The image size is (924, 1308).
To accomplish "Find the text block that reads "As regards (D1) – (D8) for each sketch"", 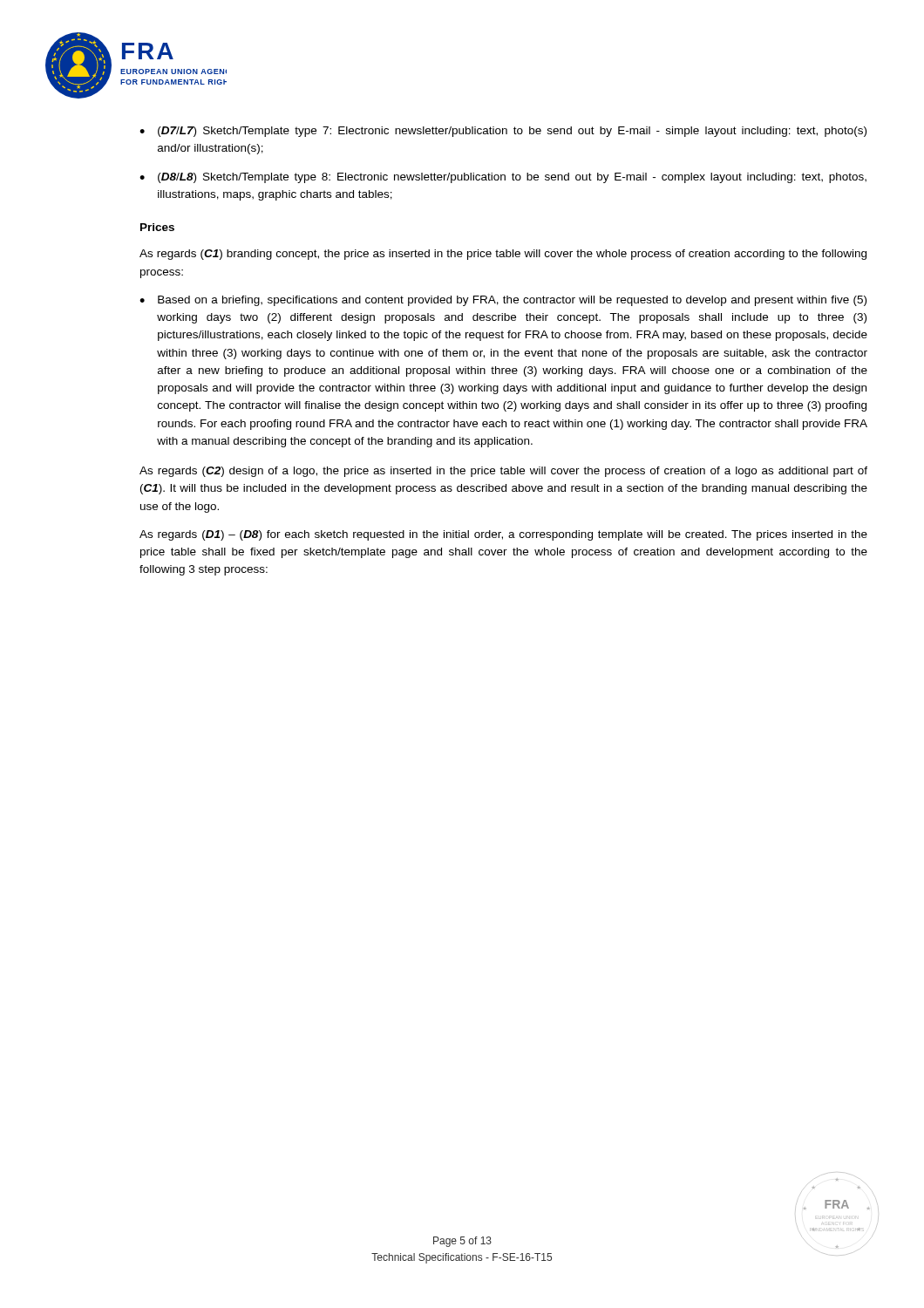I will (x=503, y=552).
